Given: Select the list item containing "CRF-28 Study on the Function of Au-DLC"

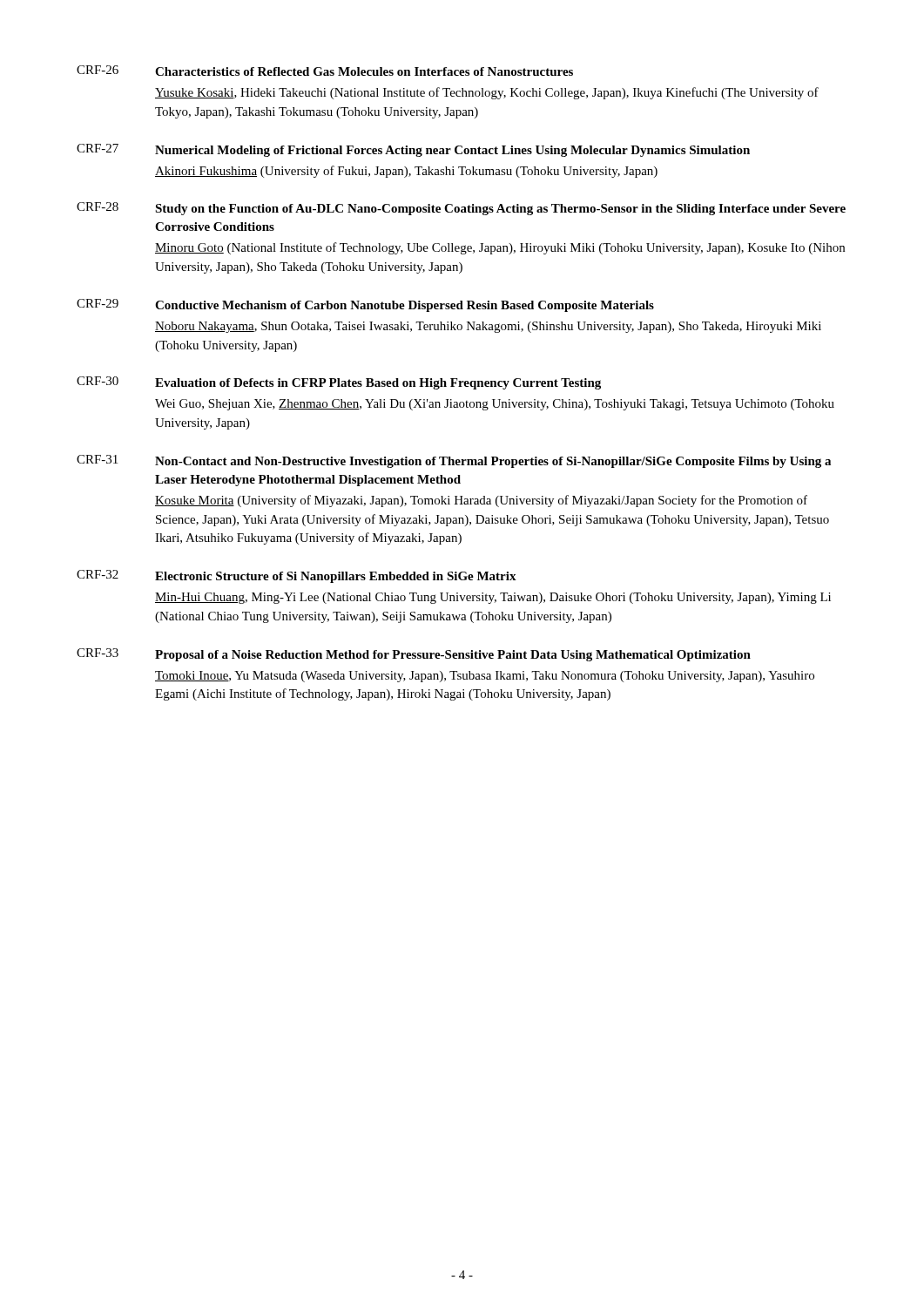Looking at the screenshot, I should point(462,238).
